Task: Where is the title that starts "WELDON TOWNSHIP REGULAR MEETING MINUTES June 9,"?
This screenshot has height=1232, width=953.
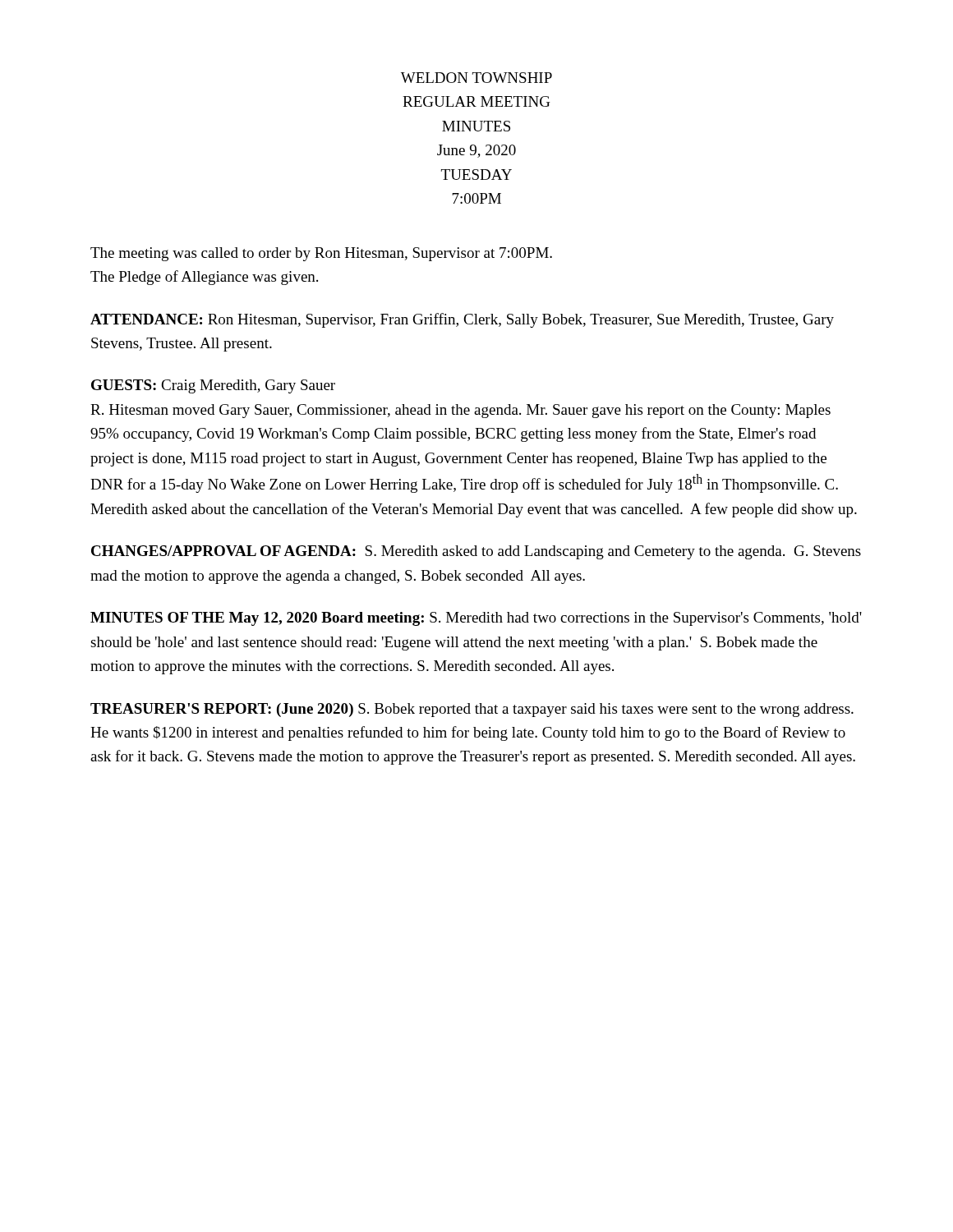Action: [x=476, y=138]
